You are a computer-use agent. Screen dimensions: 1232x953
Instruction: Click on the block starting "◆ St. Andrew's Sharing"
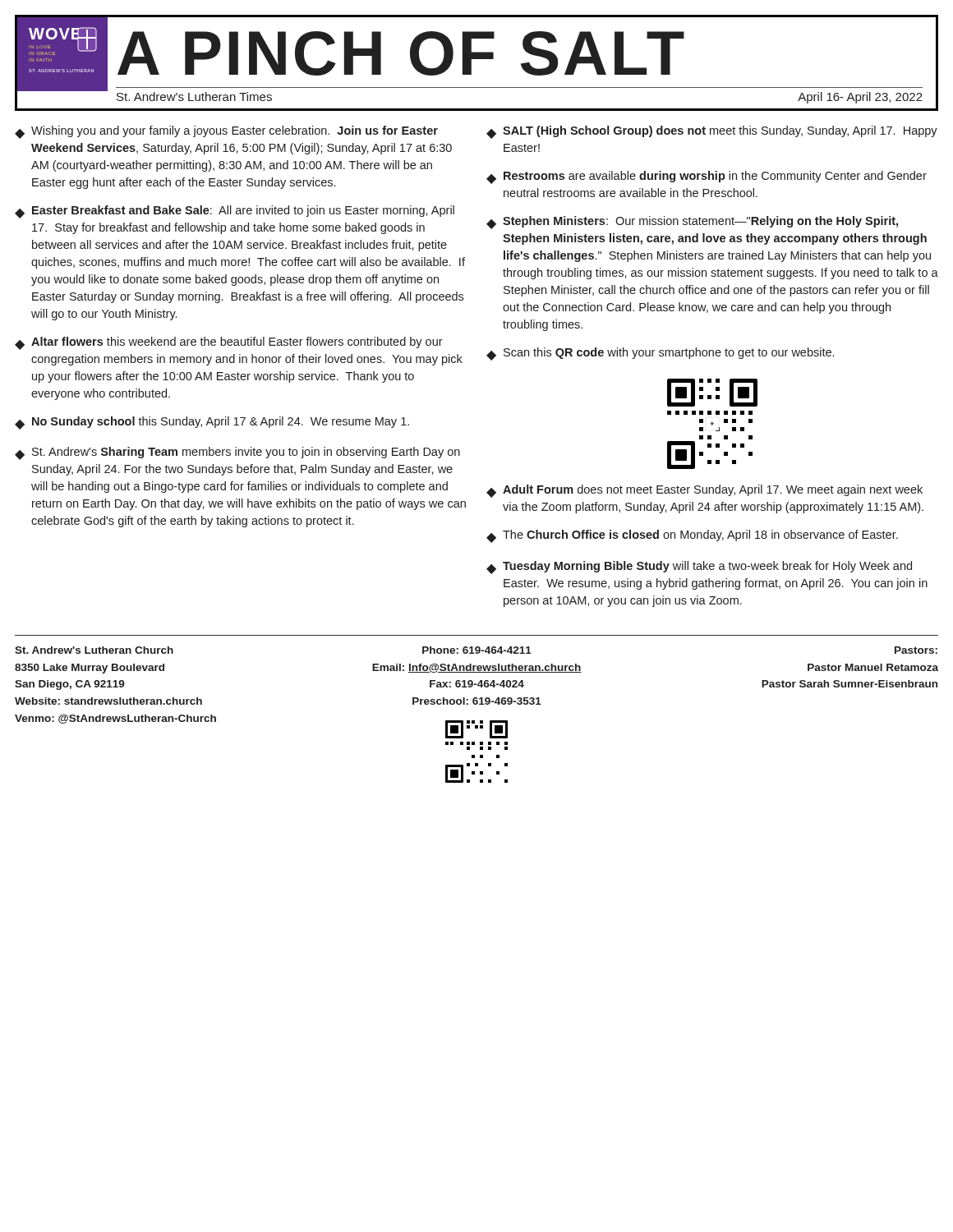241,487
